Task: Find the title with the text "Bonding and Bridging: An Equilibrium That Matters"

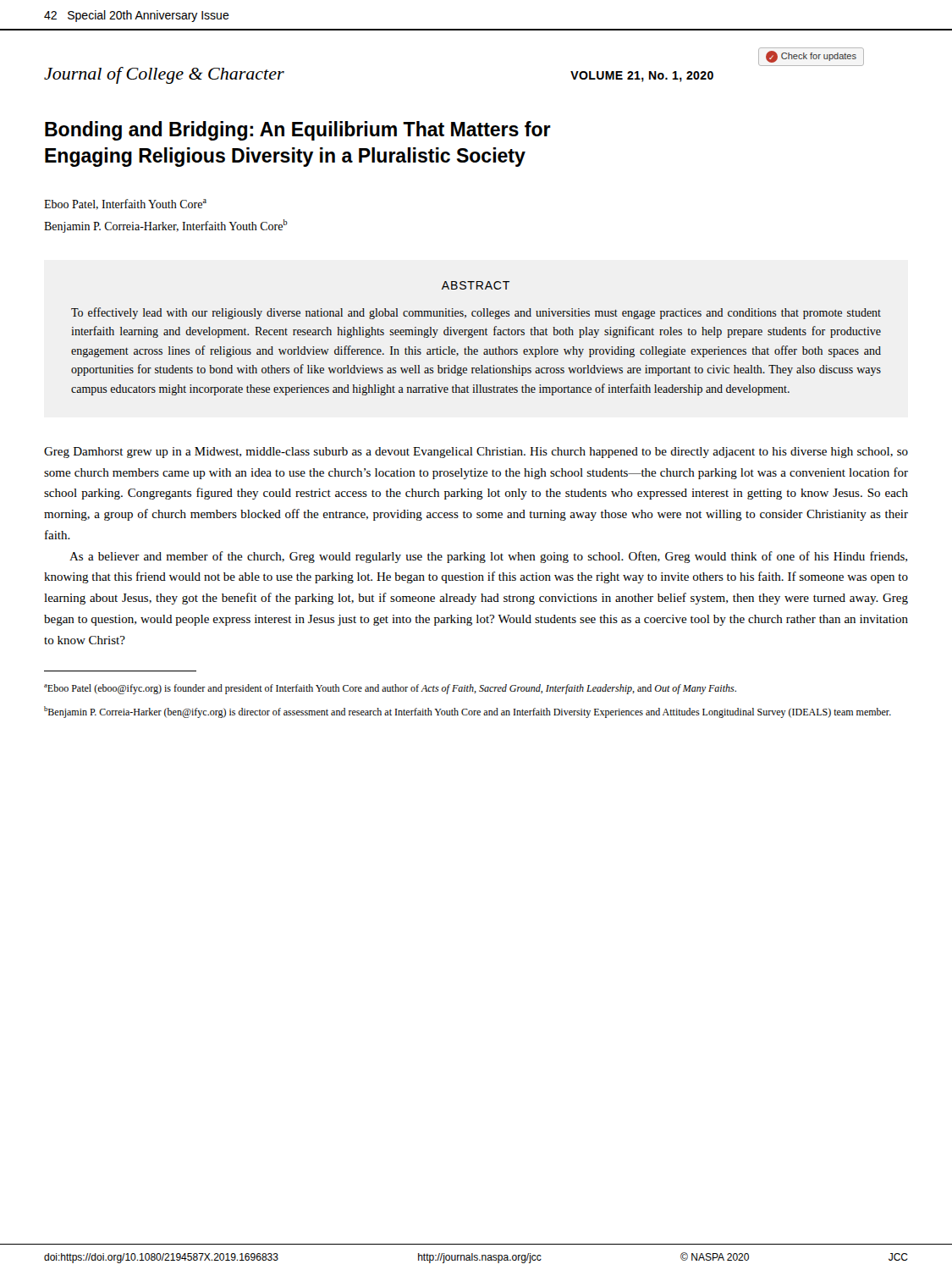Action: click(297, 143)
